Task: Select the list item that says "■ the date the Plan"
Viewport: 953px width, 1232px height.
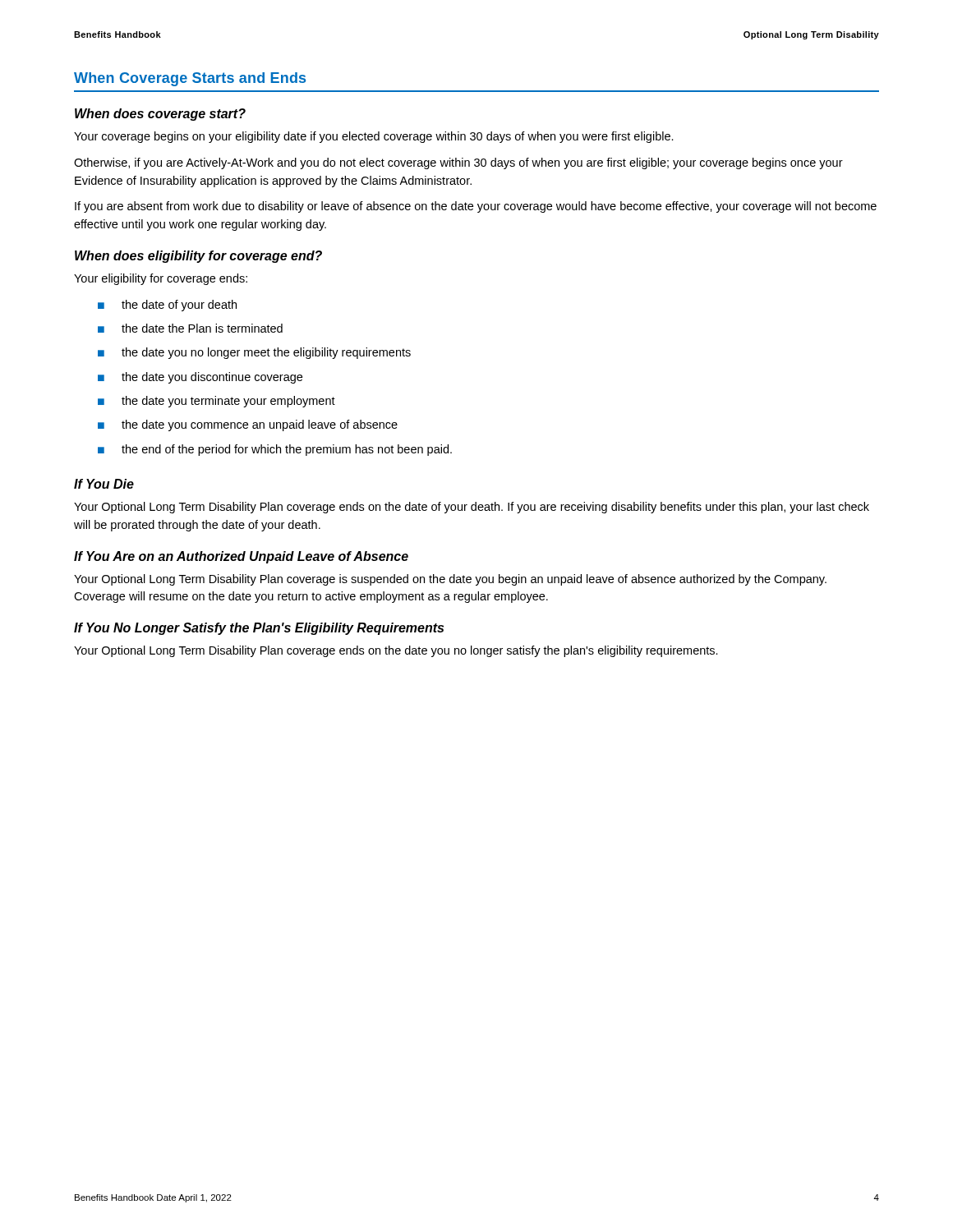Action: (190, 328)
